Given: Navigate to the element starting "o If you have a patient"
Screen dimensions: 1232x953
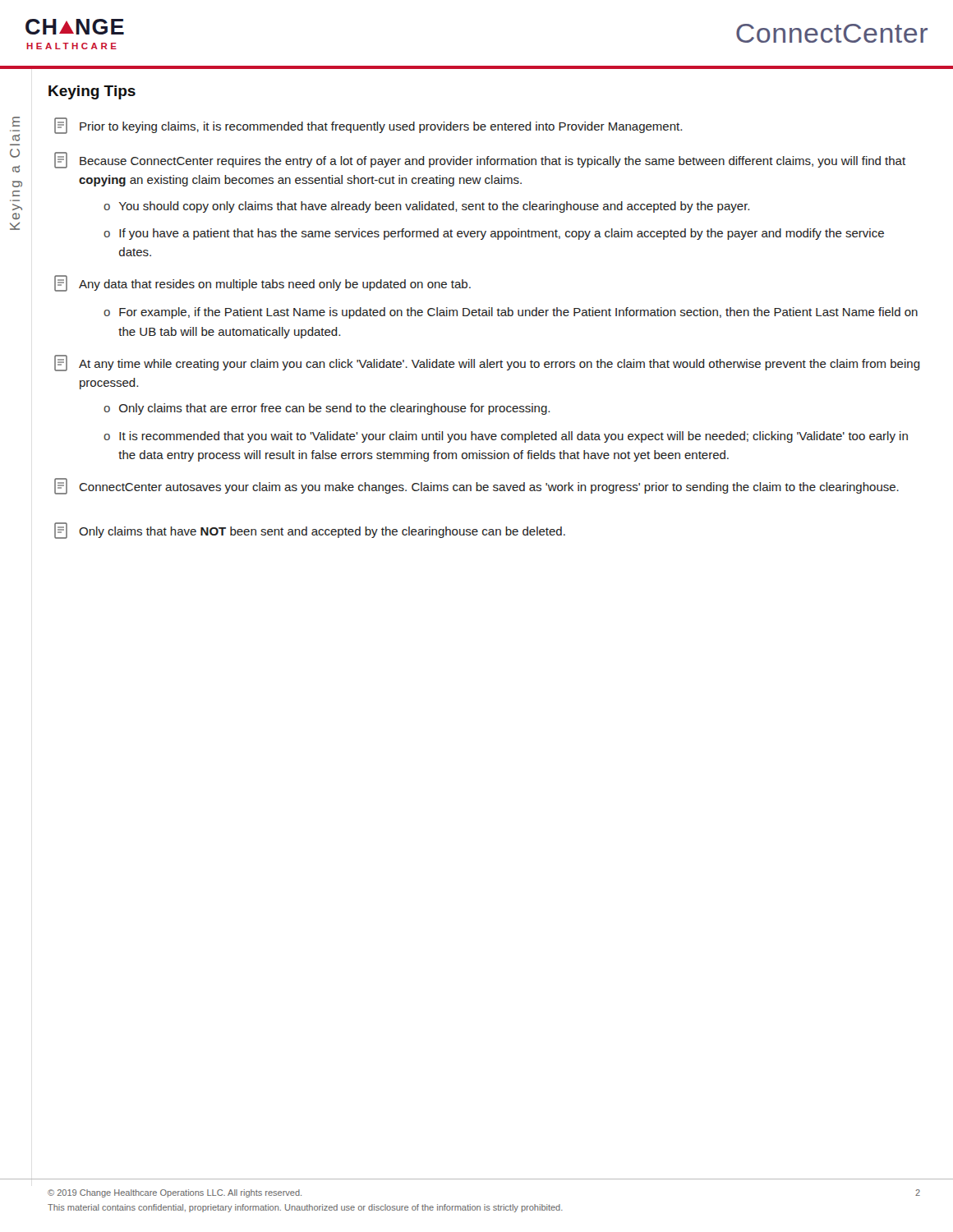Looking at the screenshot, I should click(x=512, y=242).
